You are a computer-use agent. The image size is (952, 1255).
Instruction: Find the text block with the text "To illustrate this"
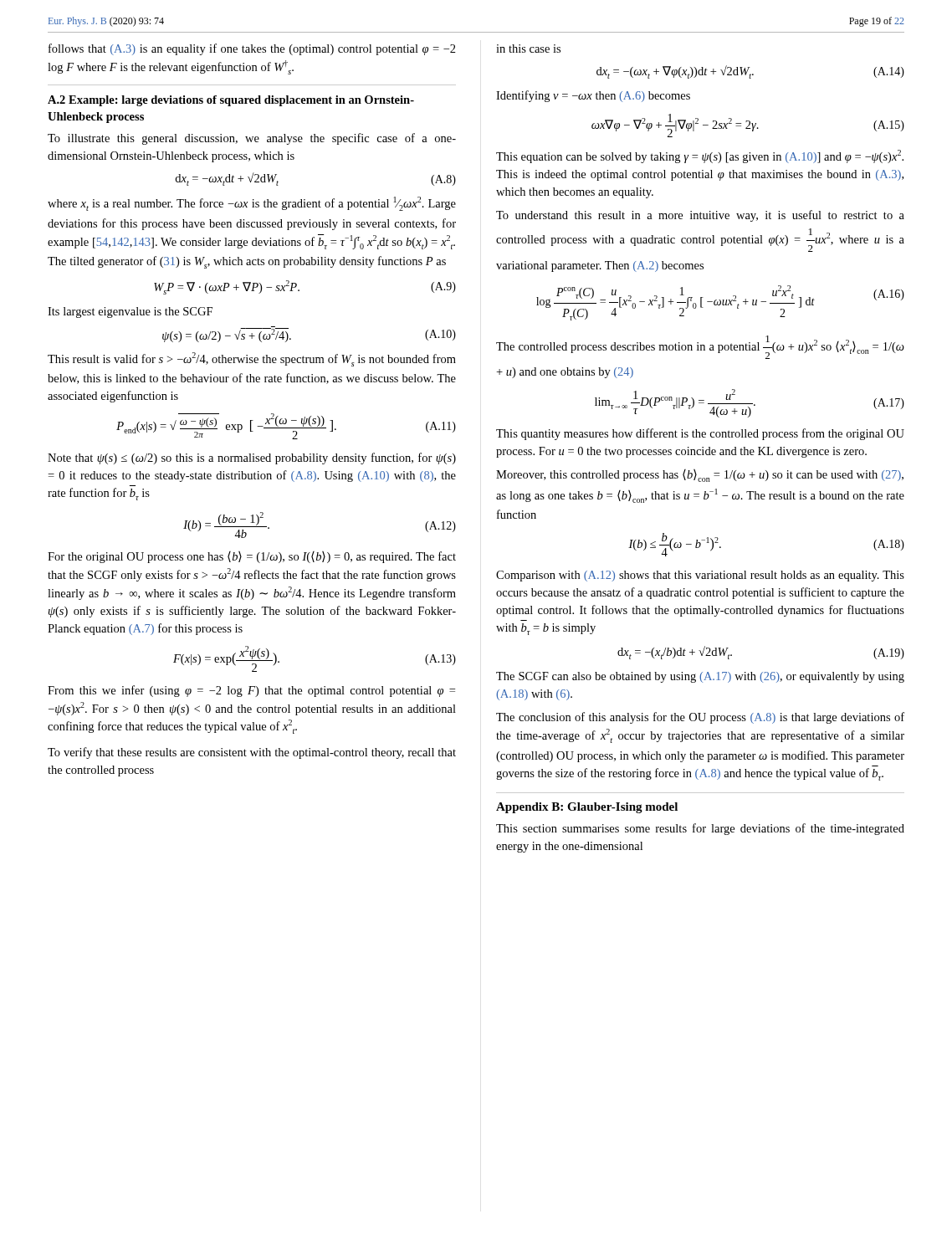[x=252, y=147]
